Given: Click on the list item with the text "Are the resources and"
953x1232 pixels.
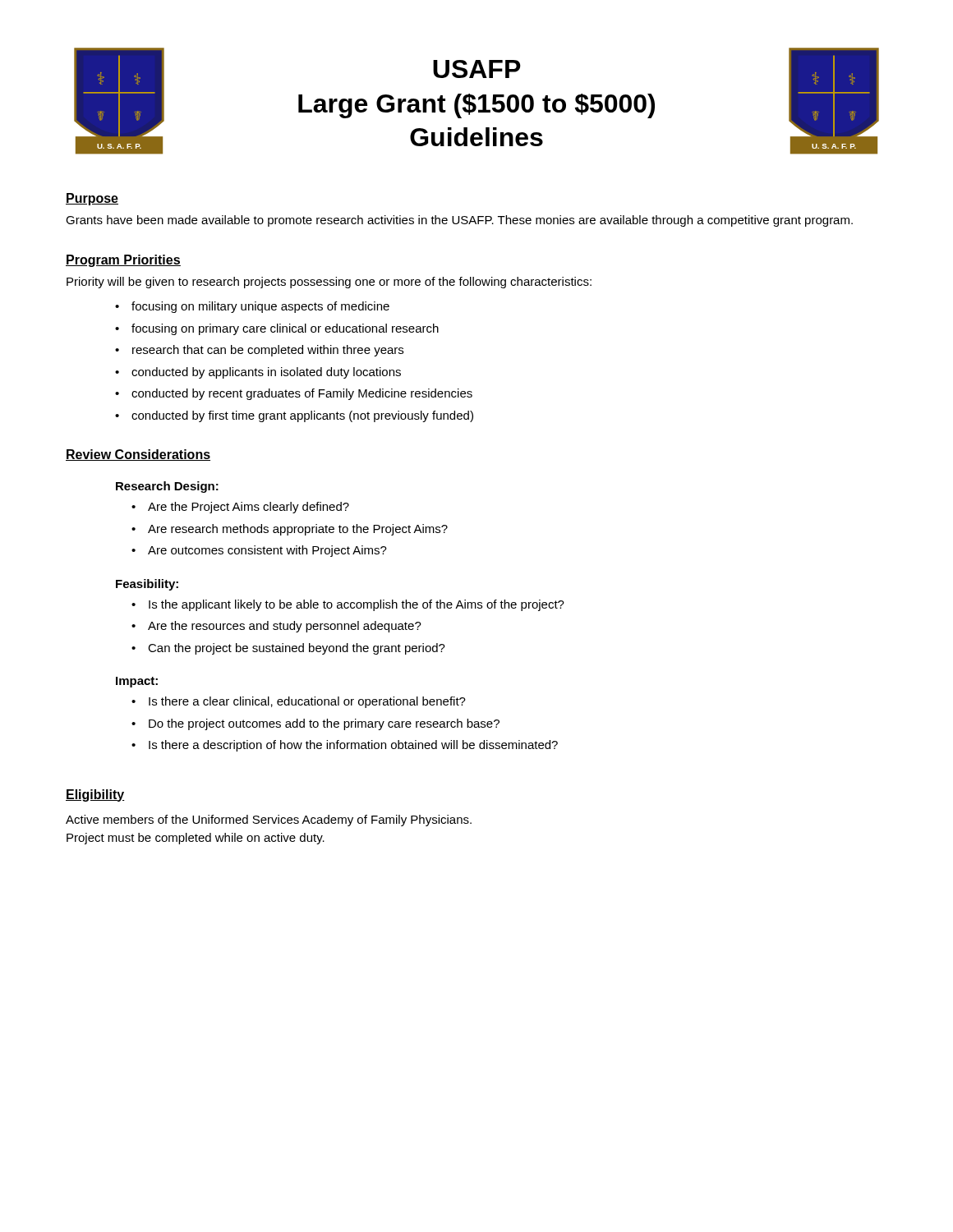Looking at the screenshot, I should tap(285, 625).
